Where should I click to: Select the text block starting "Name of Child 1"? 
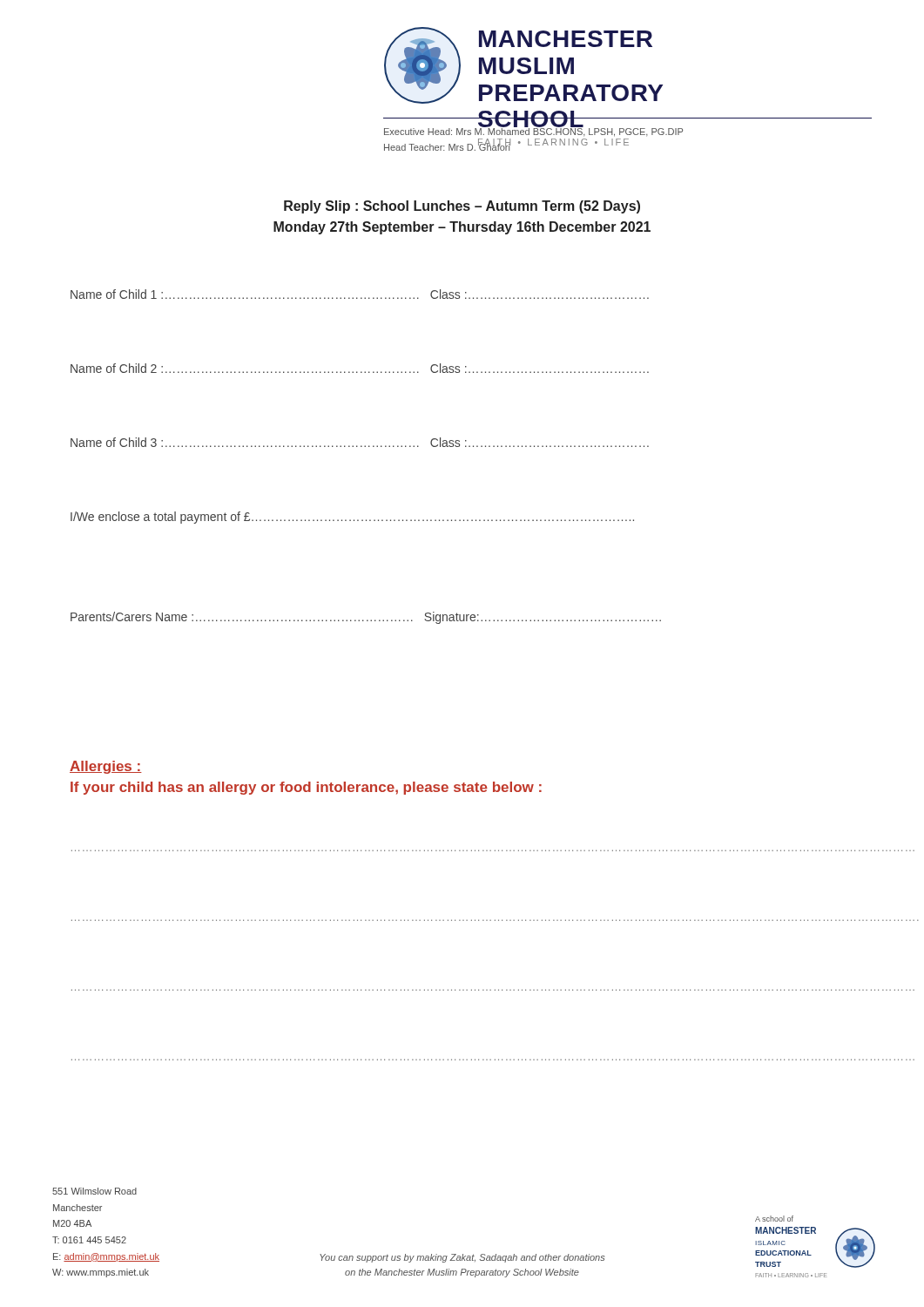pyautogui.click(x=360, y=295)
